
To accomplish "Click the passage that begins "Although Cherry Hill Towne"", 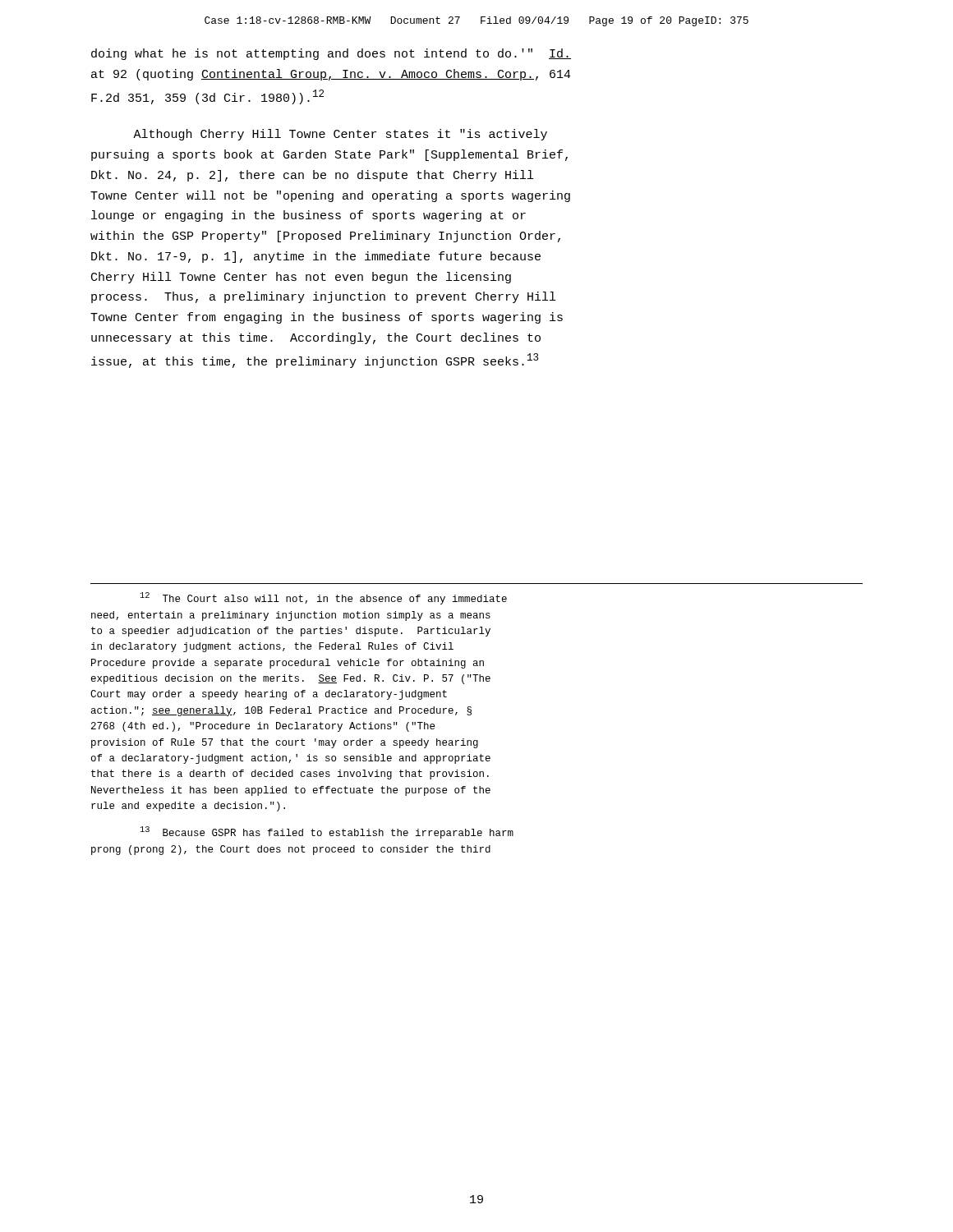I will click(476, 249).
